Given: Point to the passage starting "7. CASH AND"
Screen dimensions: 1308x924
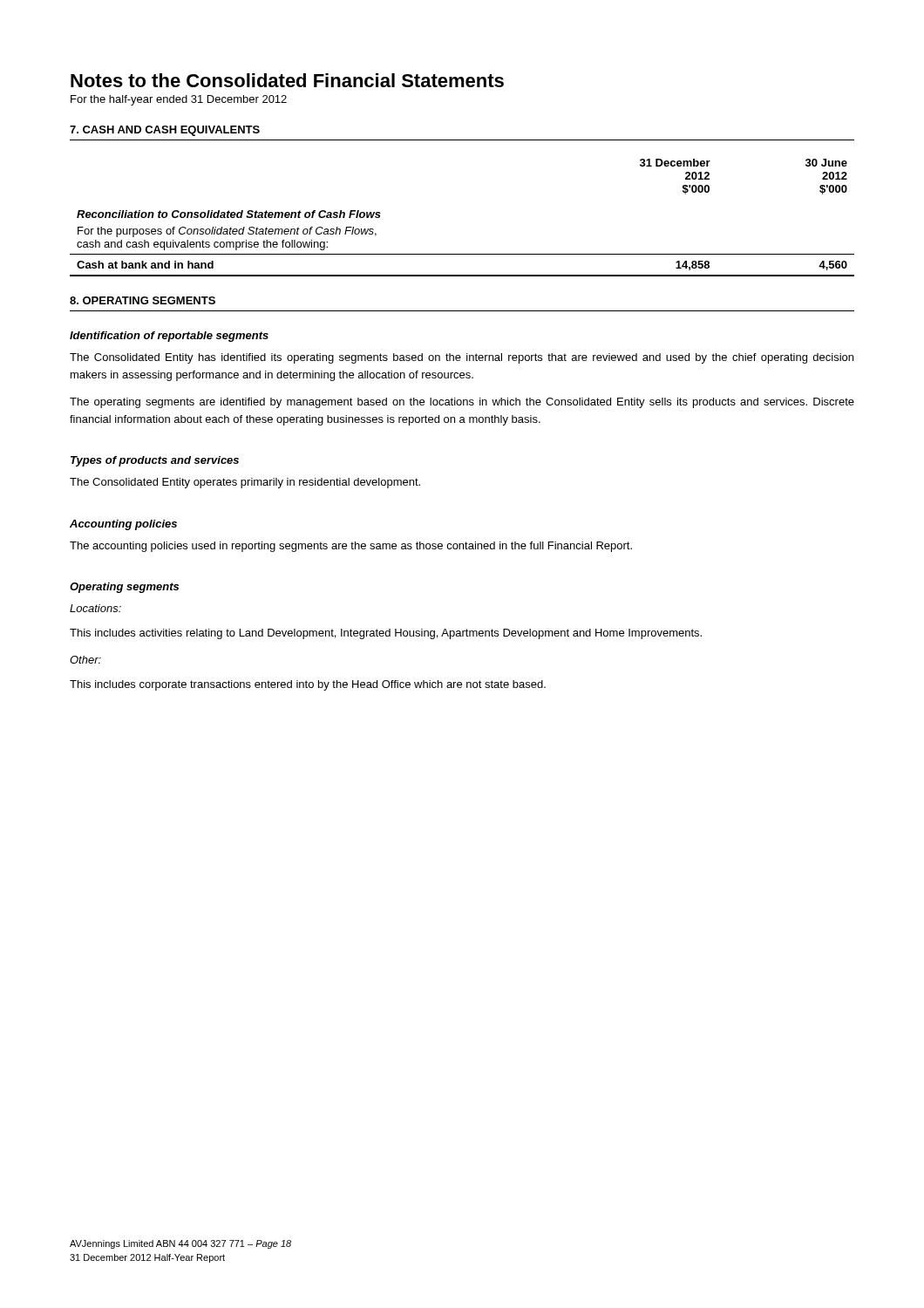Looking at the screenshot, I should pos(462,132).
